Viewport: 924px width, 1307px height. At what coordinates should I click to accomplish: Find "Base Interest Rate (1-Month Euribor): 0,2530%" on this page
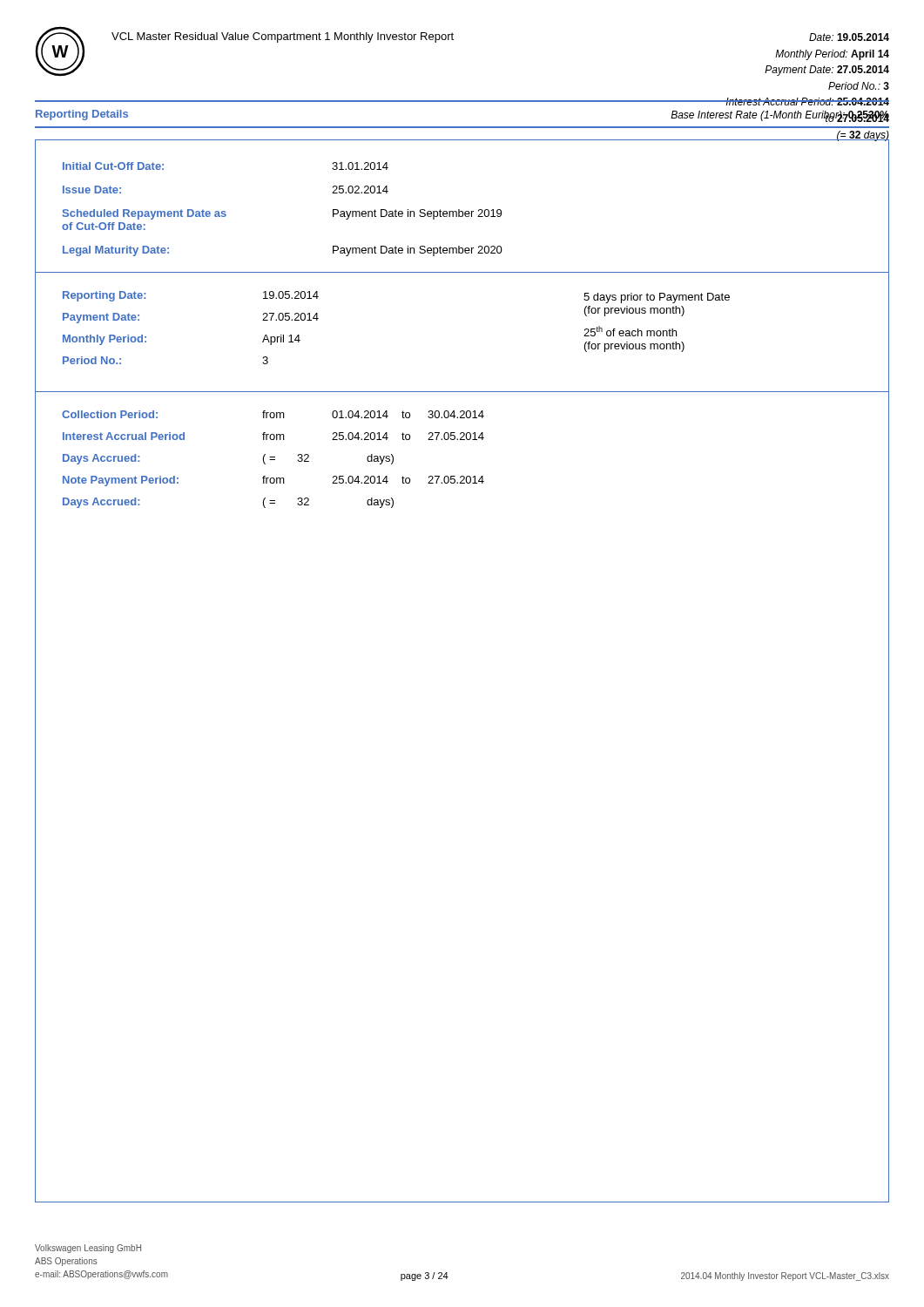[x=780, y=115]
